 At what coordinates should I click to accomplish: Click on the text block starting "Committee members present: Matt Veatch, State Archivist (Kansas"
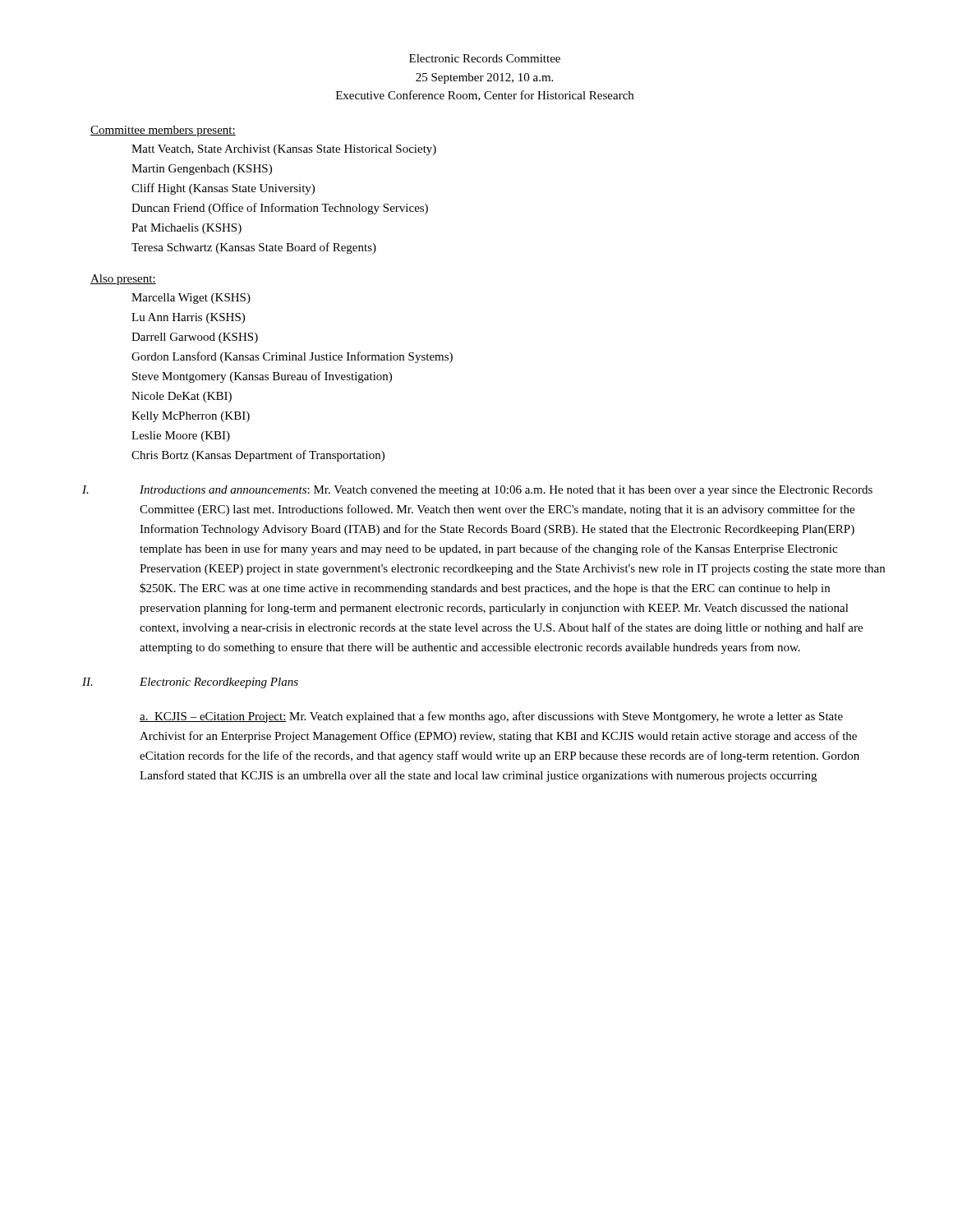point(163,131)
